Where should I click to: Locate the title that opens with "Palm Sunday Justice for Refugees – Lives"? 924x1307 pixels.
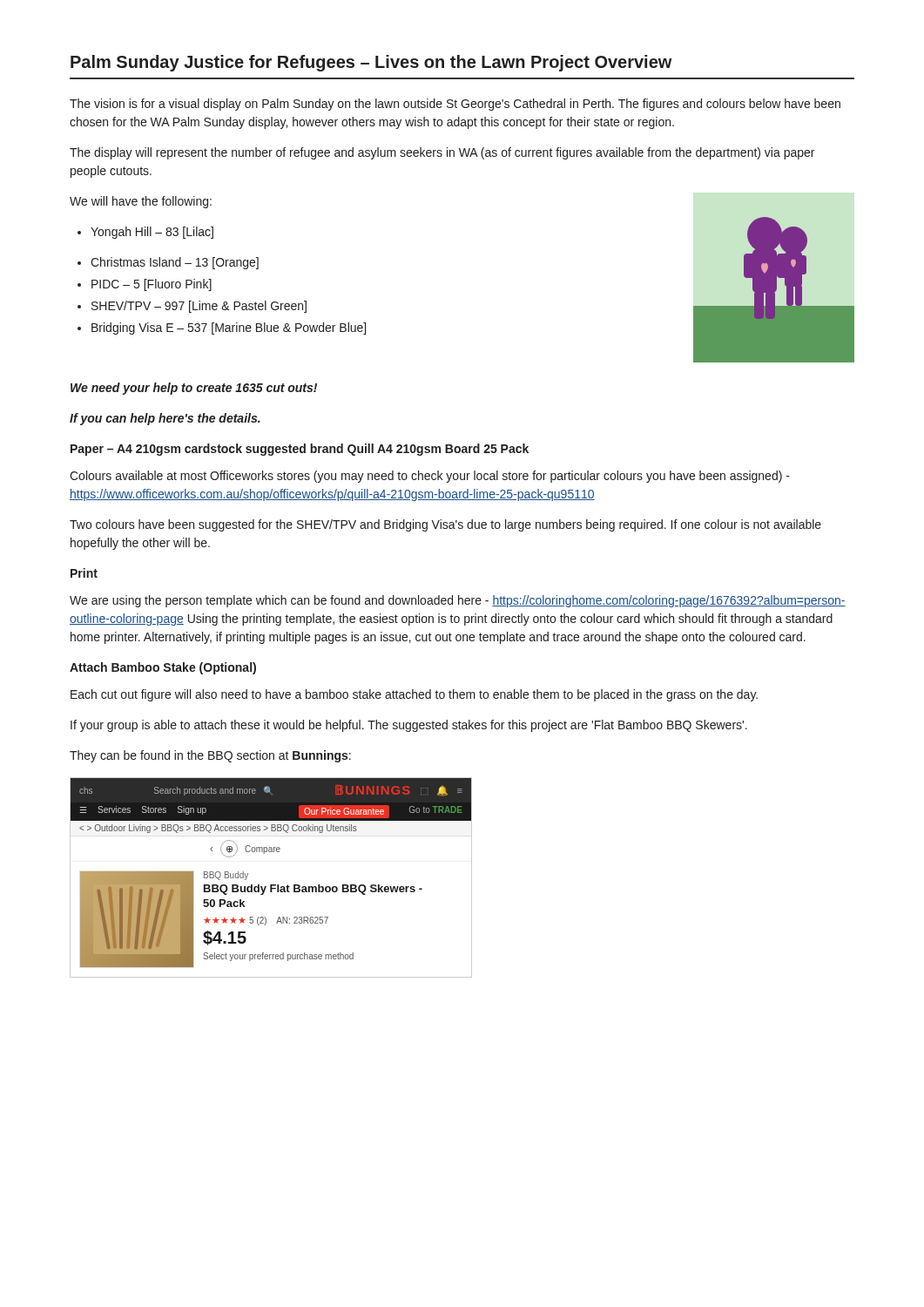[x=462, y=66]
